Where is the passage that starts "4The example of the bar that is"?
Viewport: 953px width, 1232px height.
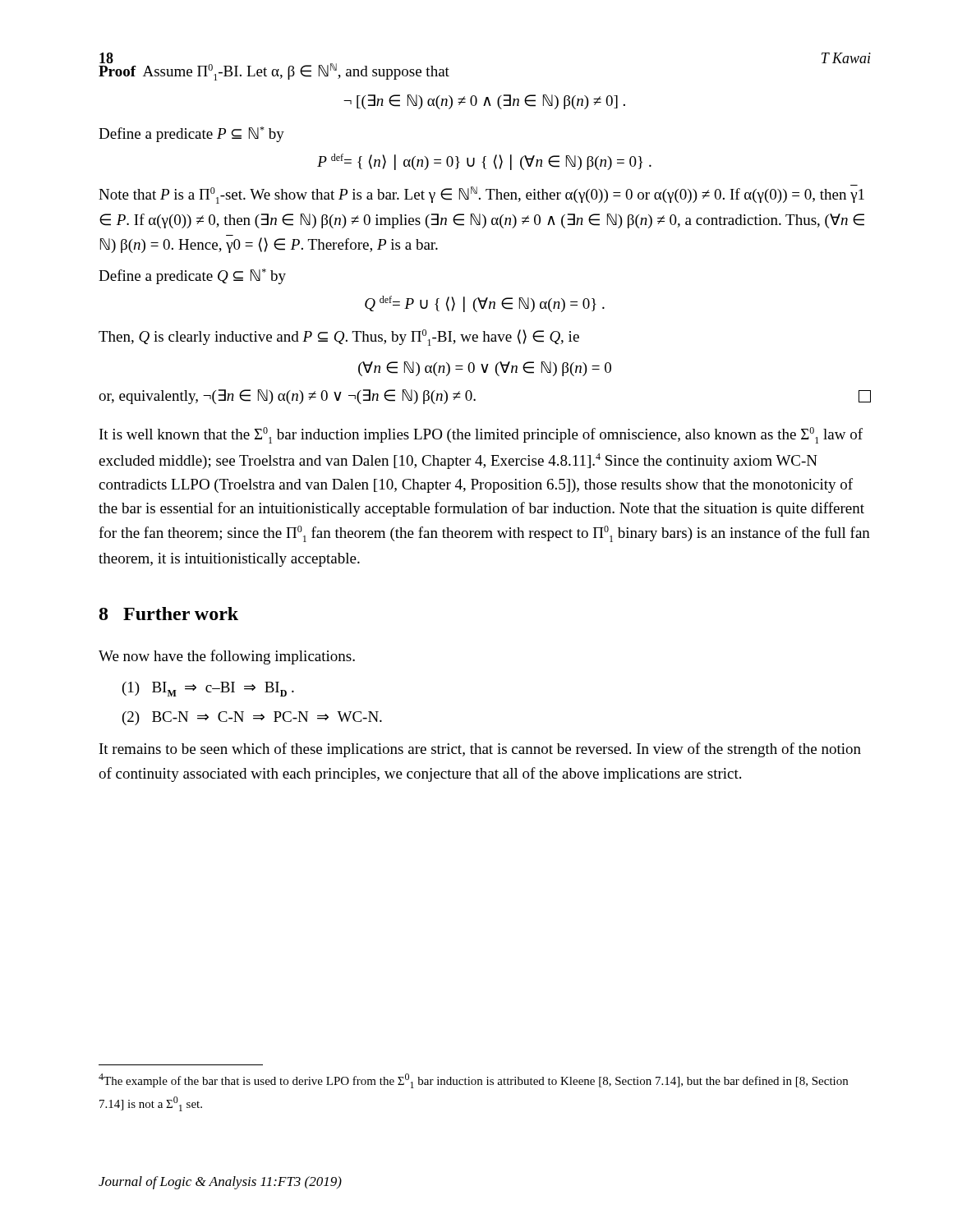click(473, 1092)
